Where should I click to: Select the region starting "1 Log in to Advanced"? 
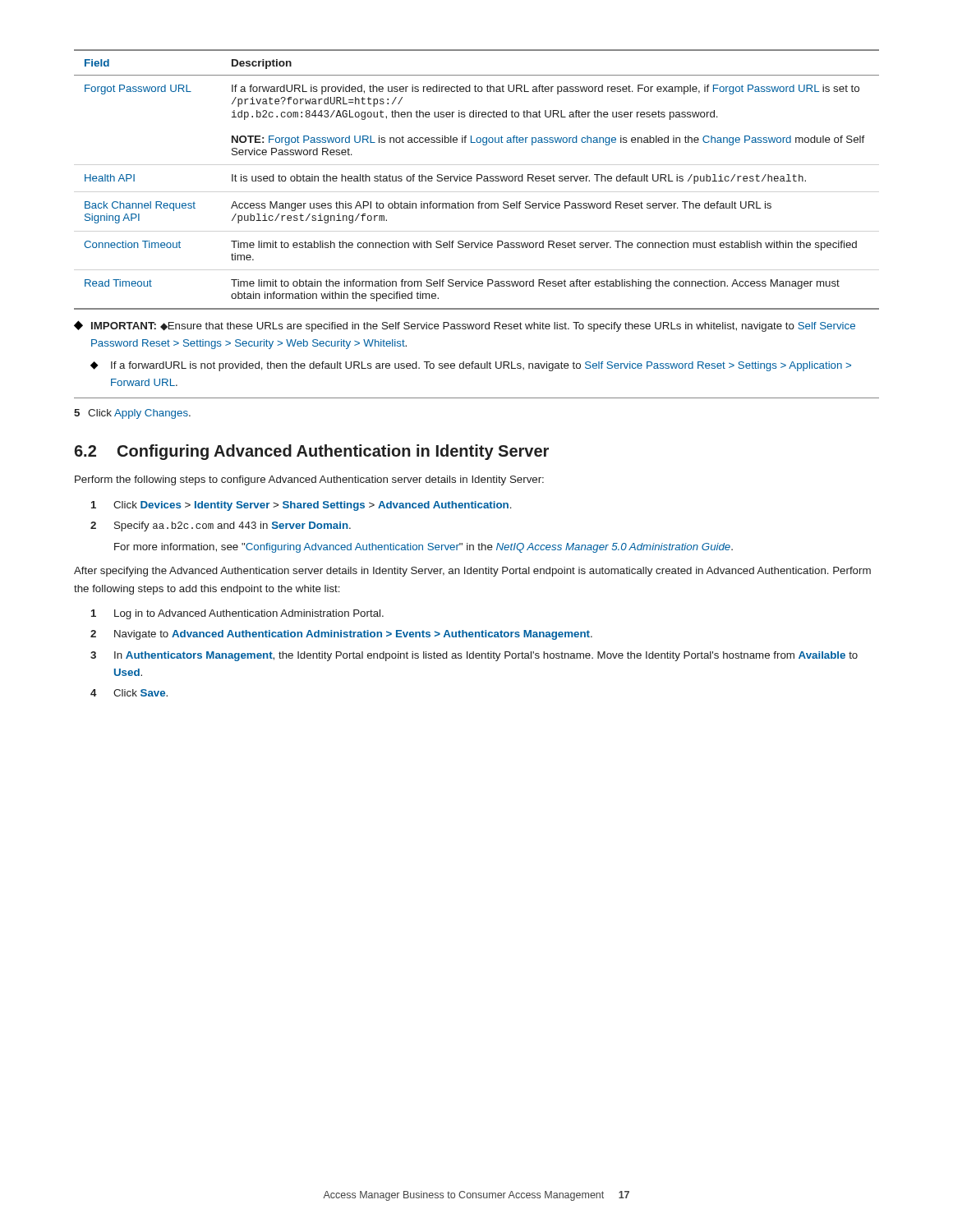click(237, 614)
